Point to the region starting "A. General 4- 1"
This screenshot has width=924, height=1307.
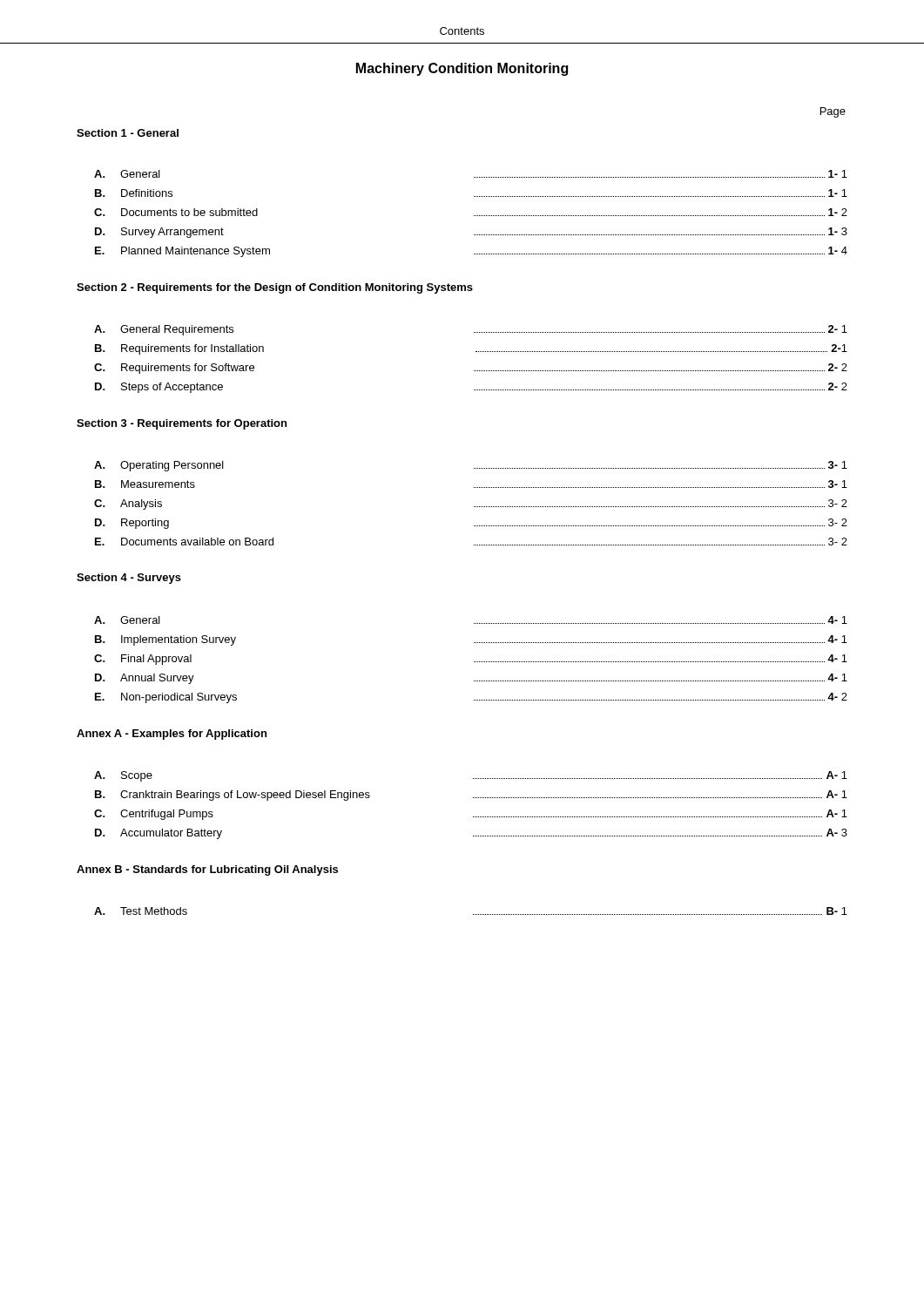(x=137, y=620)
